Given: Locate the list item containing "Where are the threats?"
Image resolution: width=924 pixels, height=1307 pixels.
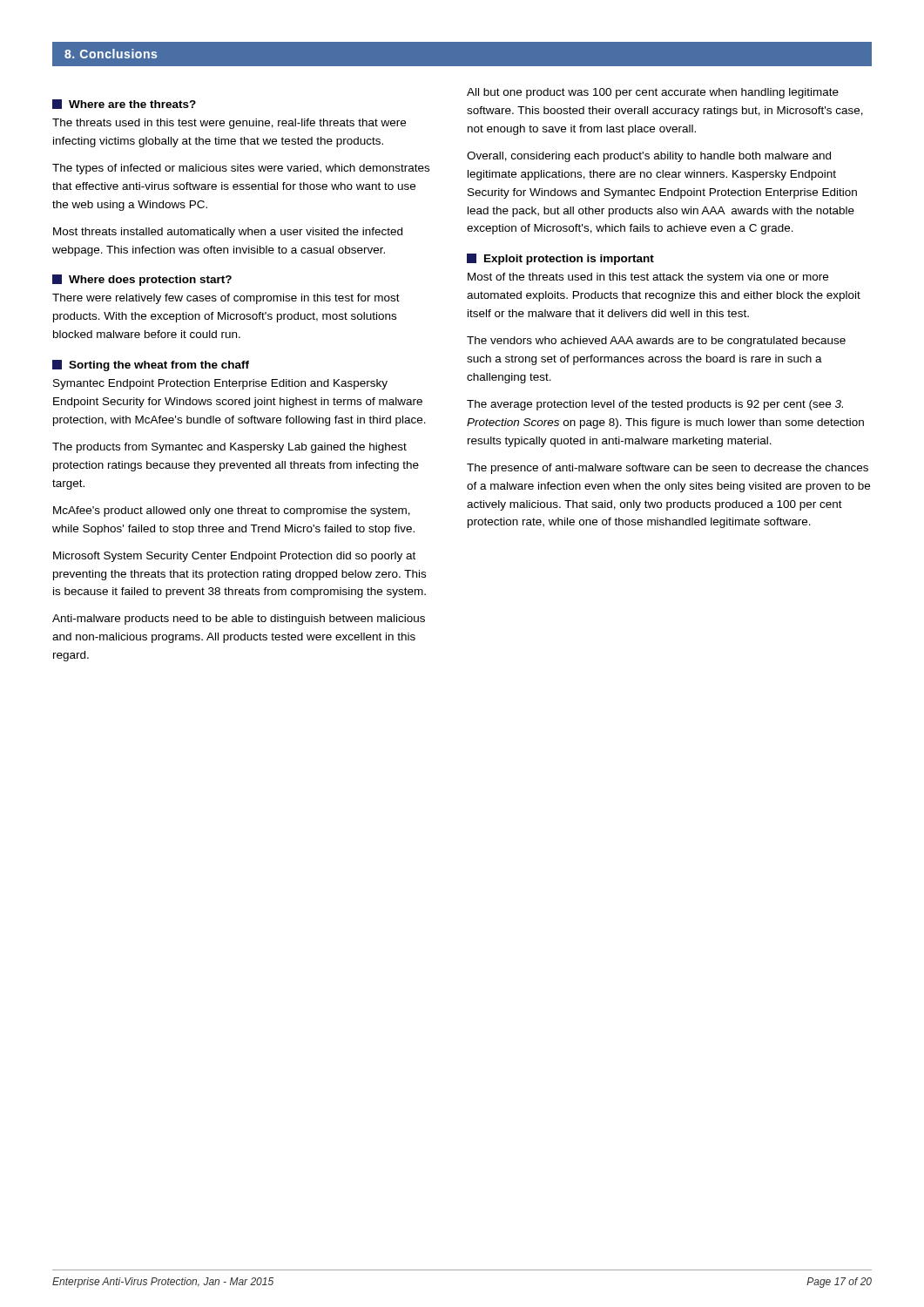Looking at the screenshot, I should point(124,104).
